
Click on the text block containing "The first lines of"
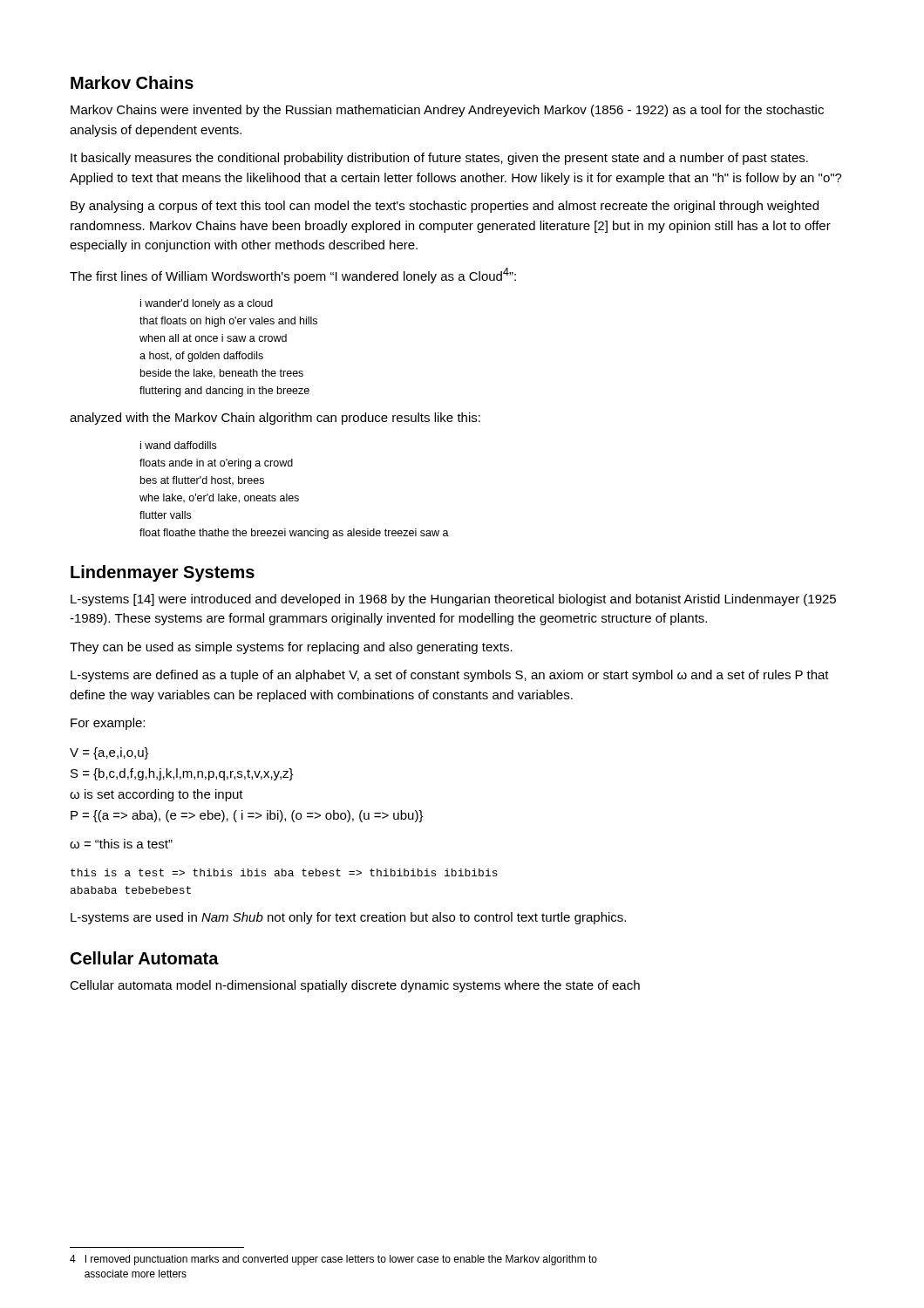[293, 274]
